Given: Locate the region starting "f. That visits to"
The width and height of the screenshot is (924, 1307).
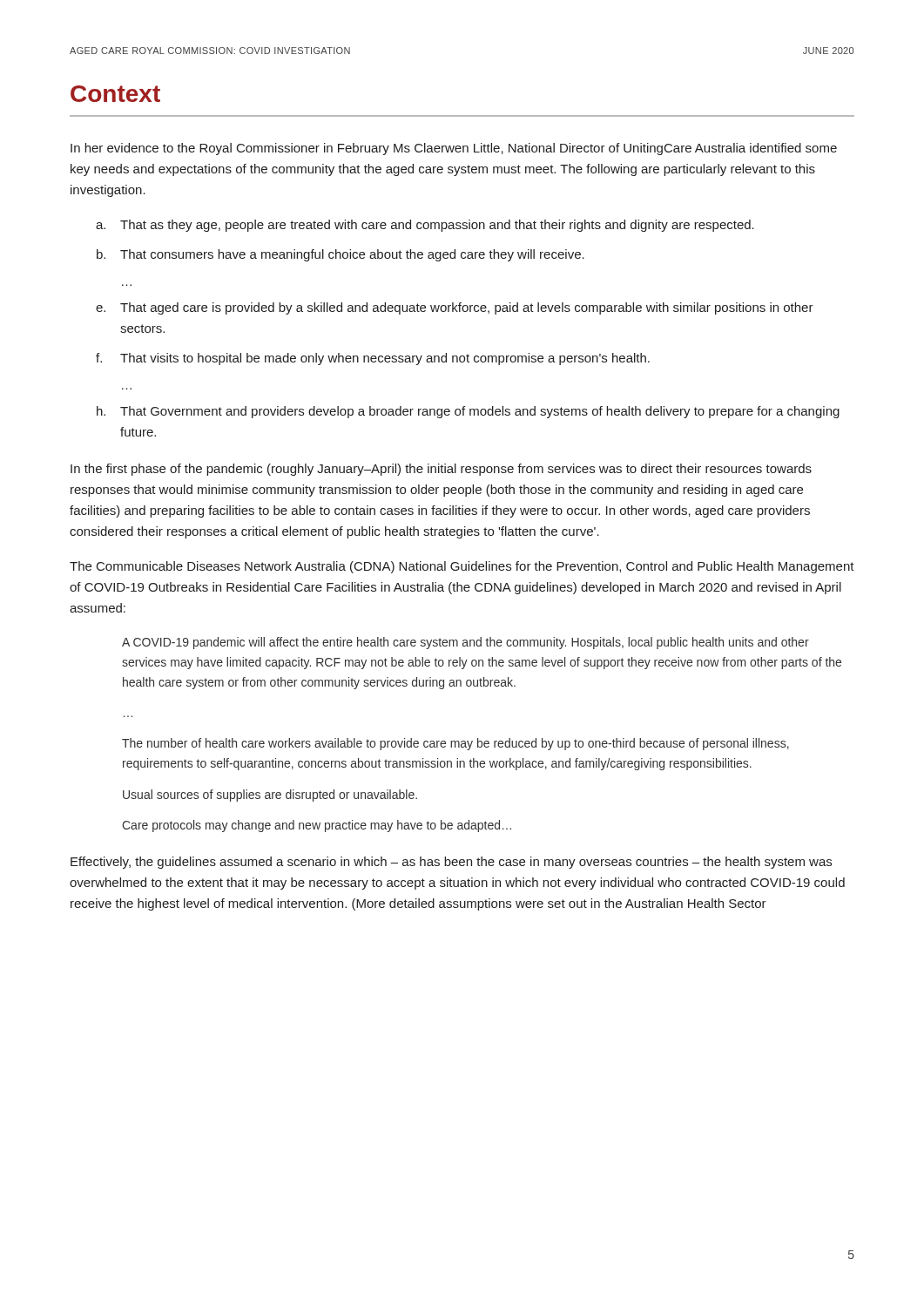Looking at the screenshot, I should [x=475, y=358].
